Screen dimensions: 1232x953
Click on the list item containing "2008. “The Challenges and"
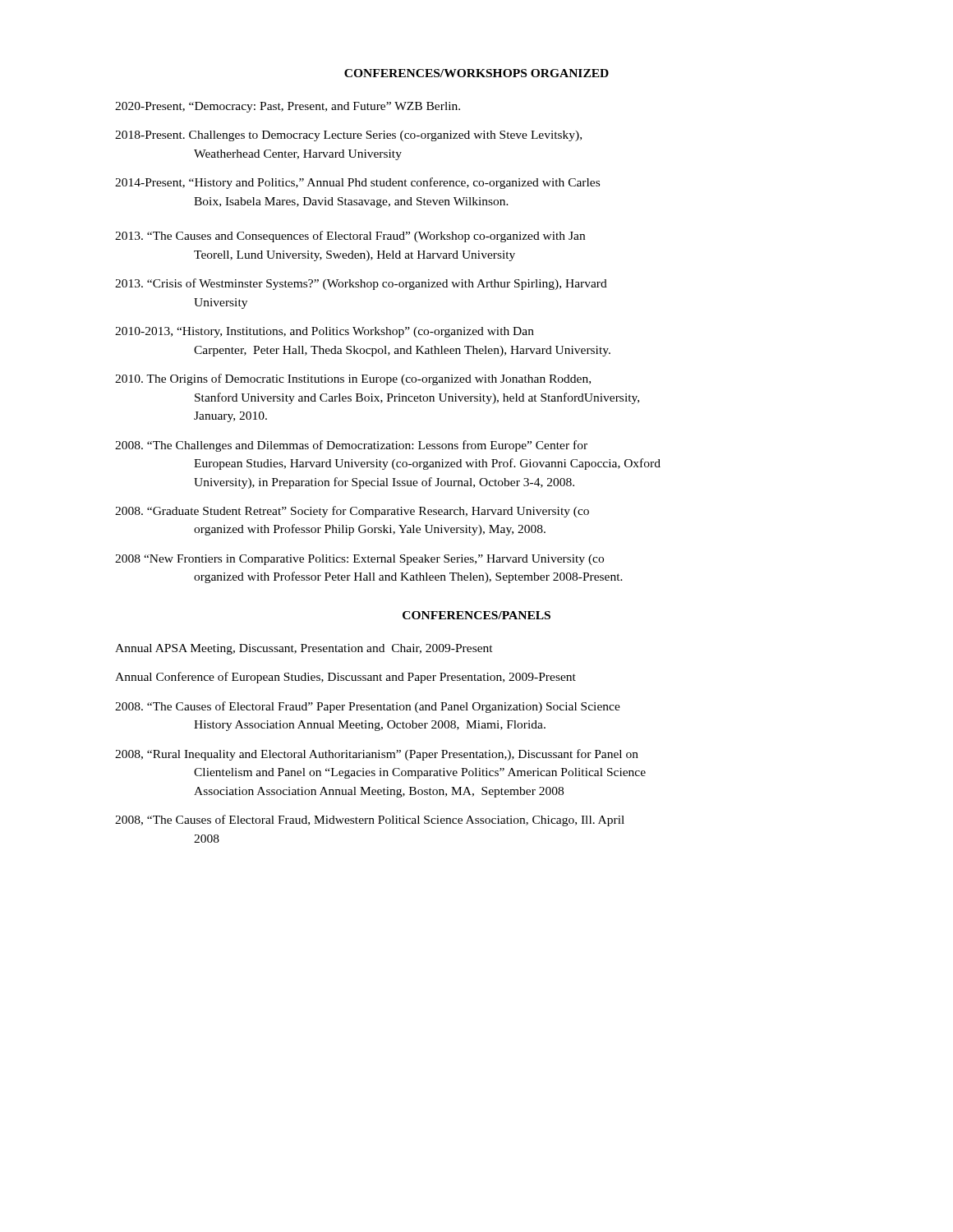(476, 463)
